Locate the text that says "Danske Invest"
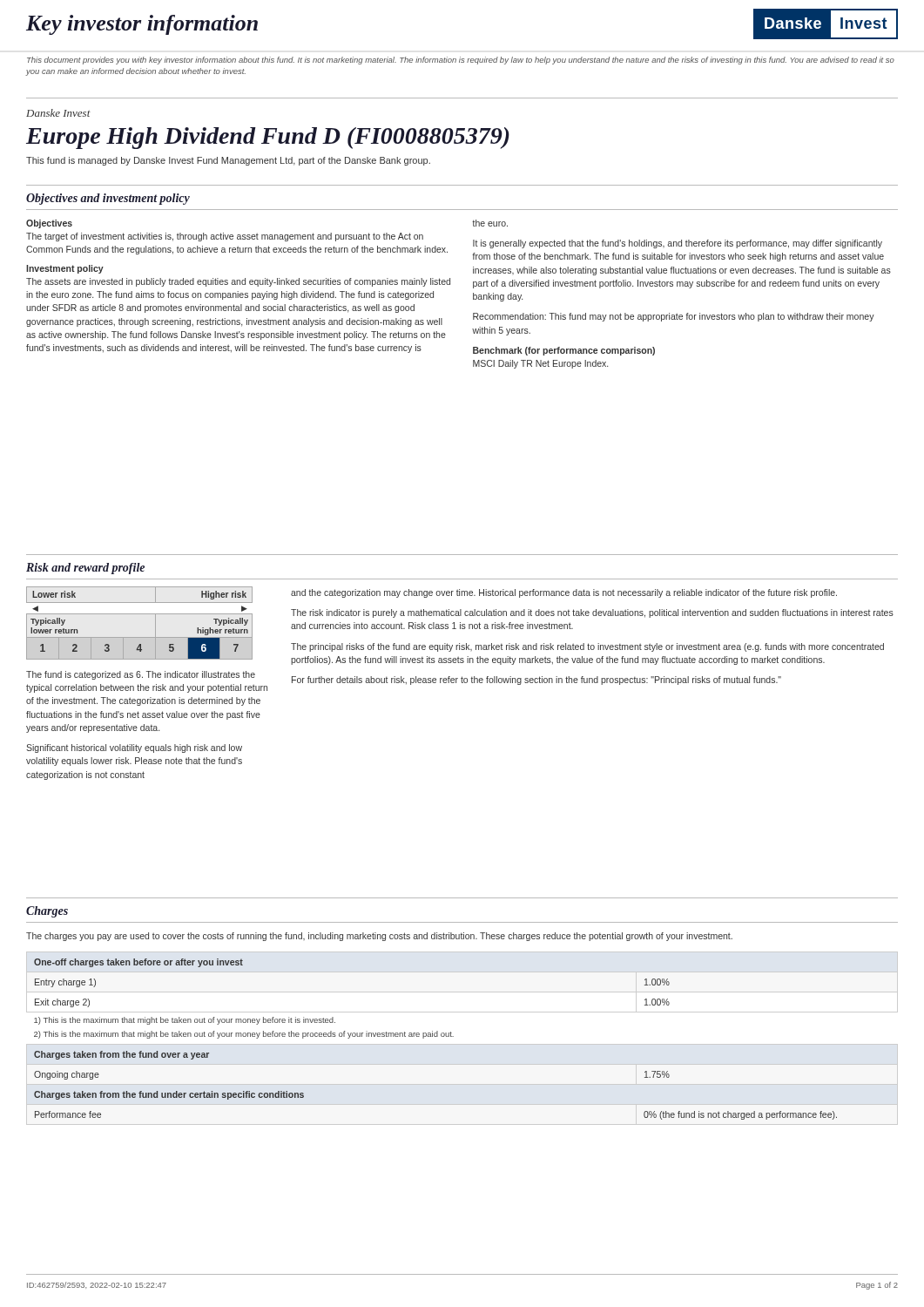 pos(58,113)
